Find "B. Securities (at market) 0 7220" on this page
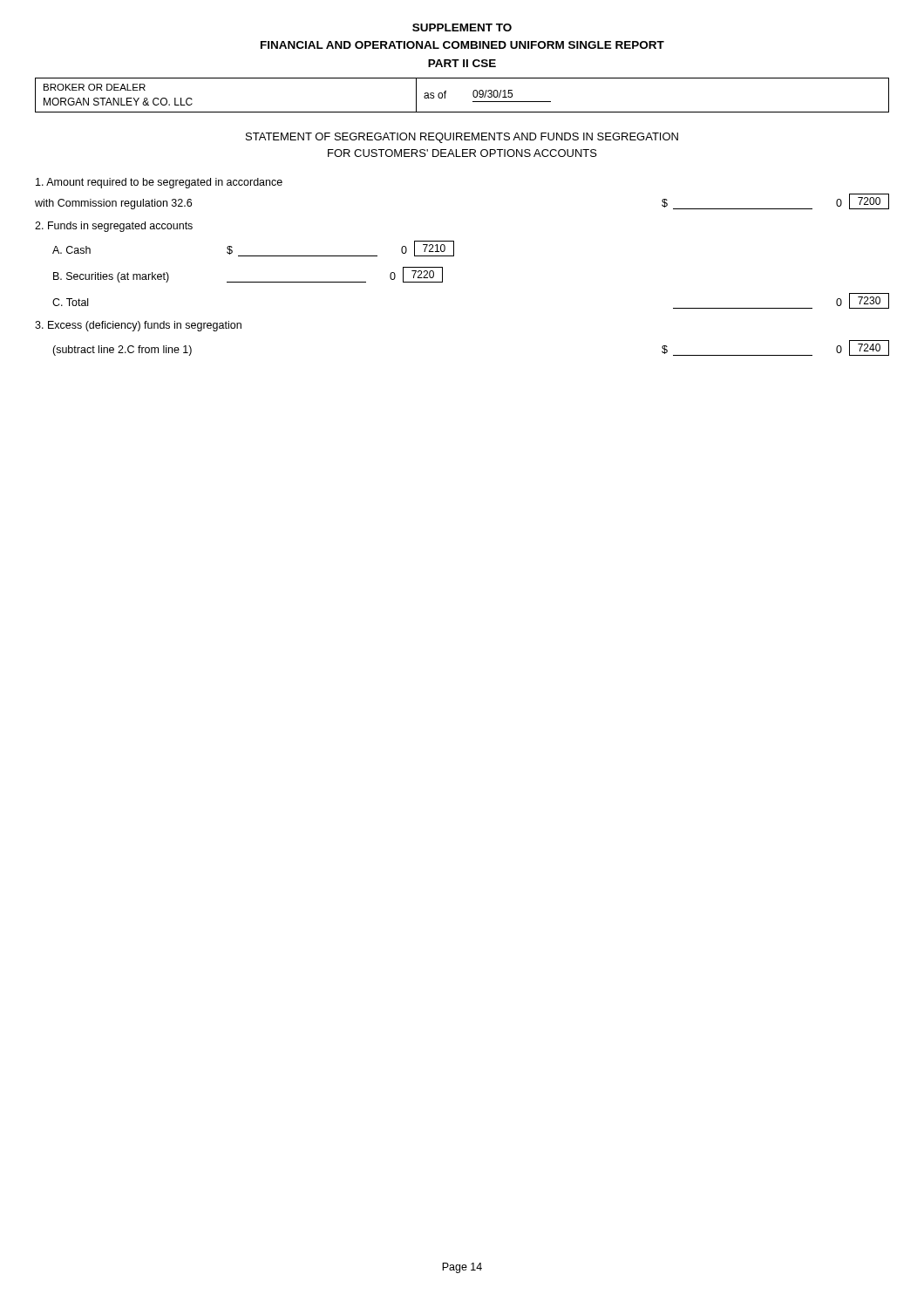The image size is (924, 1308). pyautogui.click(x=248, y=274)
